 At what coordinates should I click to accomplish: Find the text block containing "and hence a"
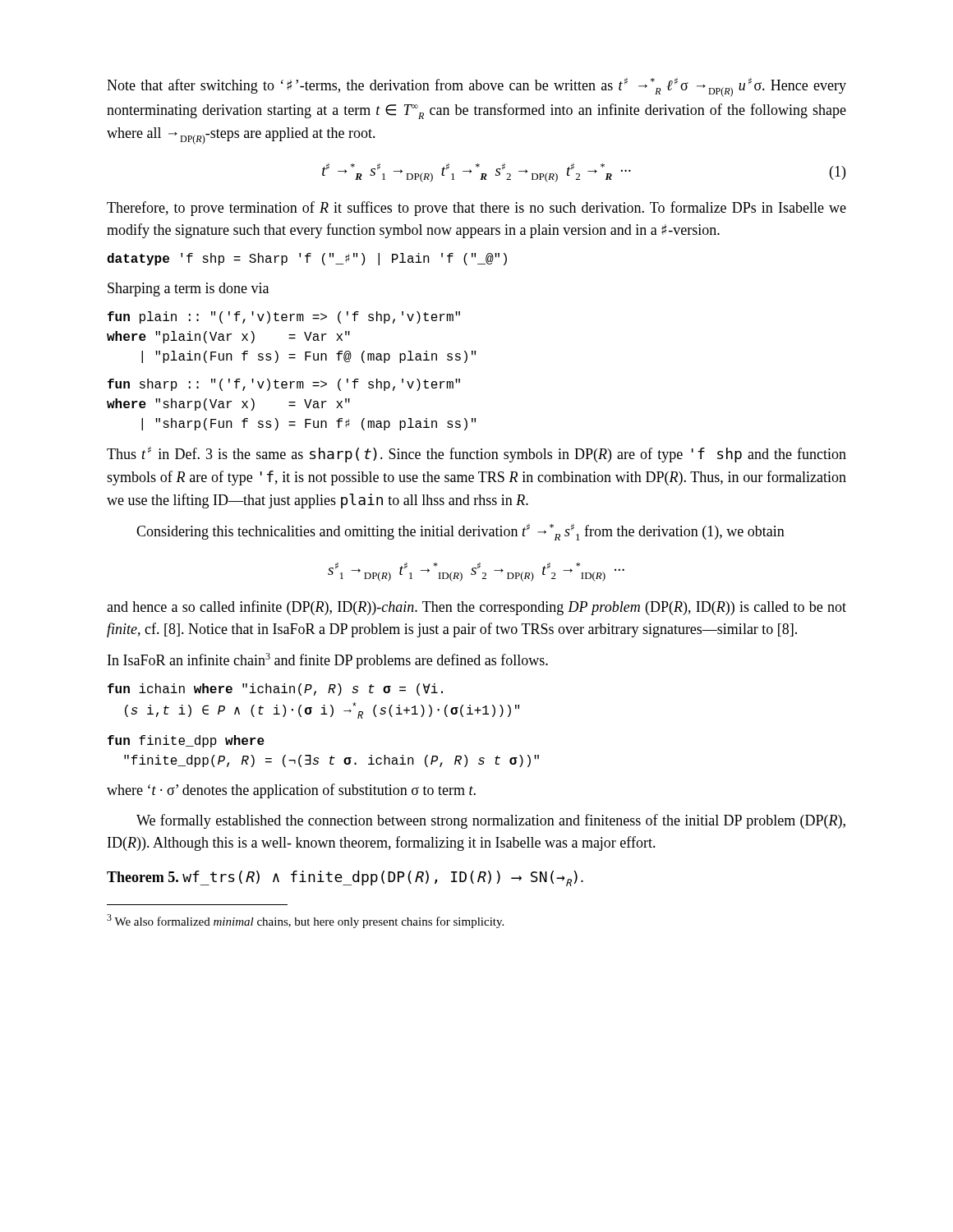click(x=476, y=634)
